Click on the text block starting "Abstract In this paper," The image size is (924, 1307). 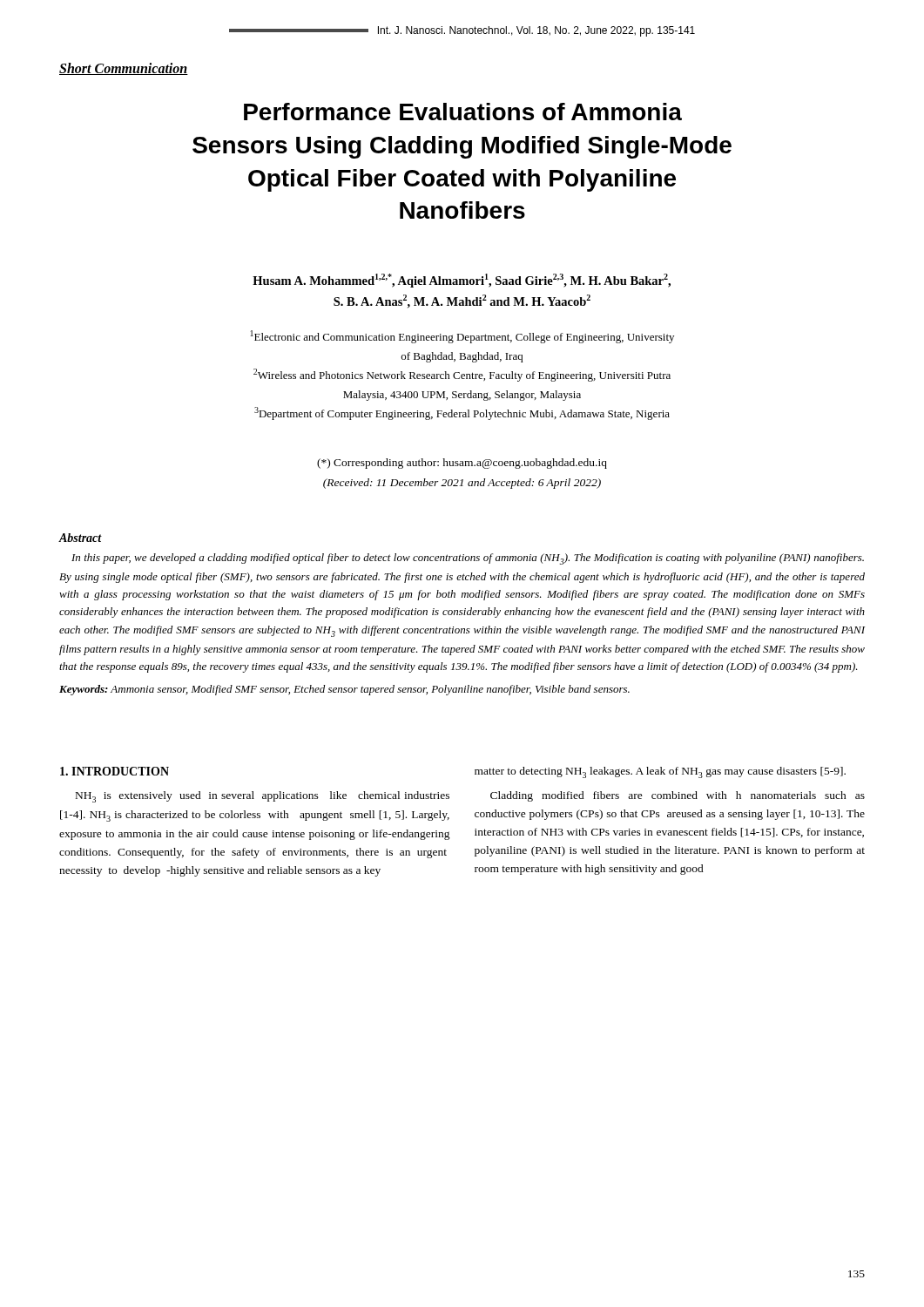coord(462,615)
